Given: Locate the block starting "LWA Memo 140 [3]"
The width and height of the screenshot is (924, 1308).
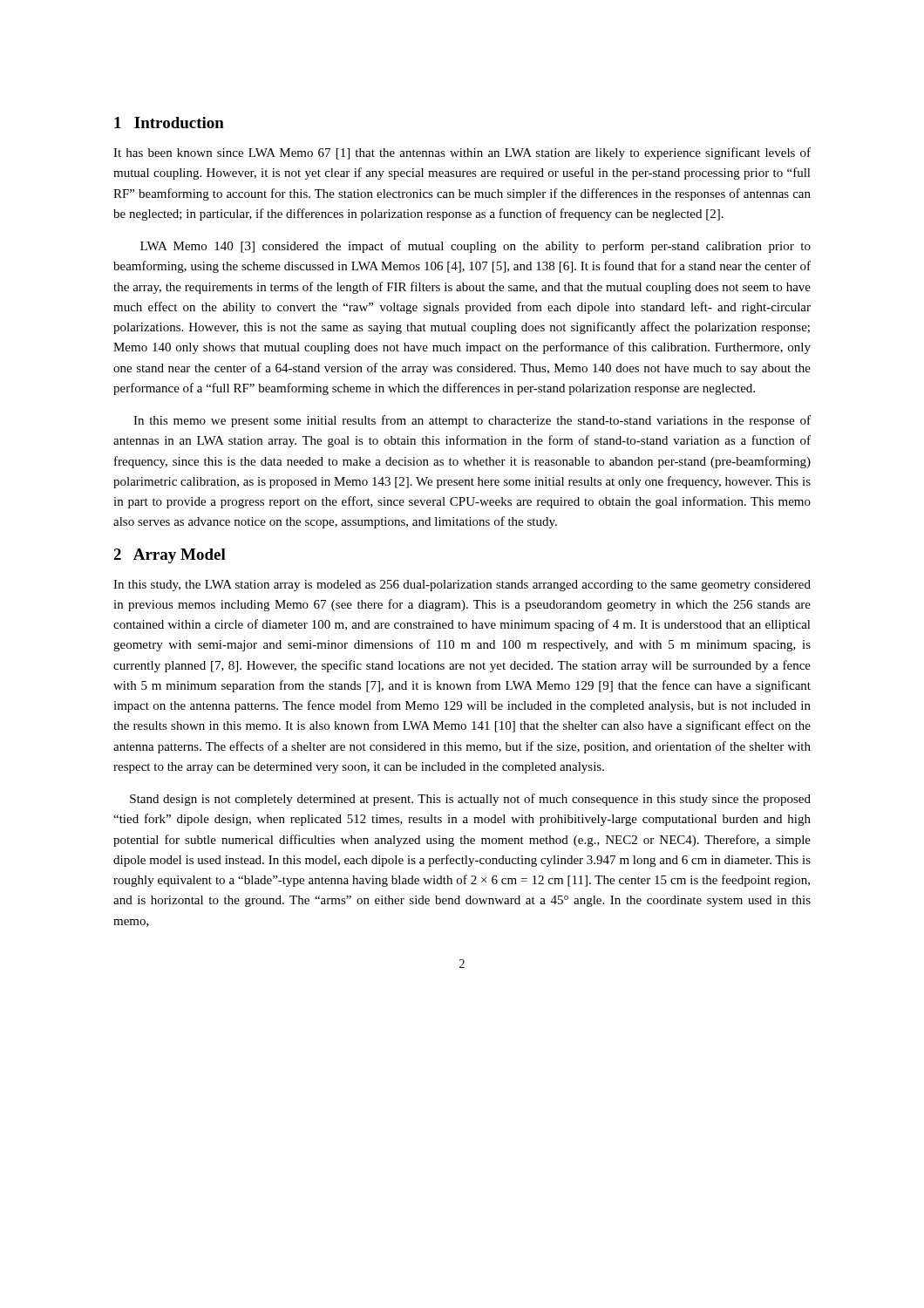Looking at the screenshot, I should click(x=462, y=317).
